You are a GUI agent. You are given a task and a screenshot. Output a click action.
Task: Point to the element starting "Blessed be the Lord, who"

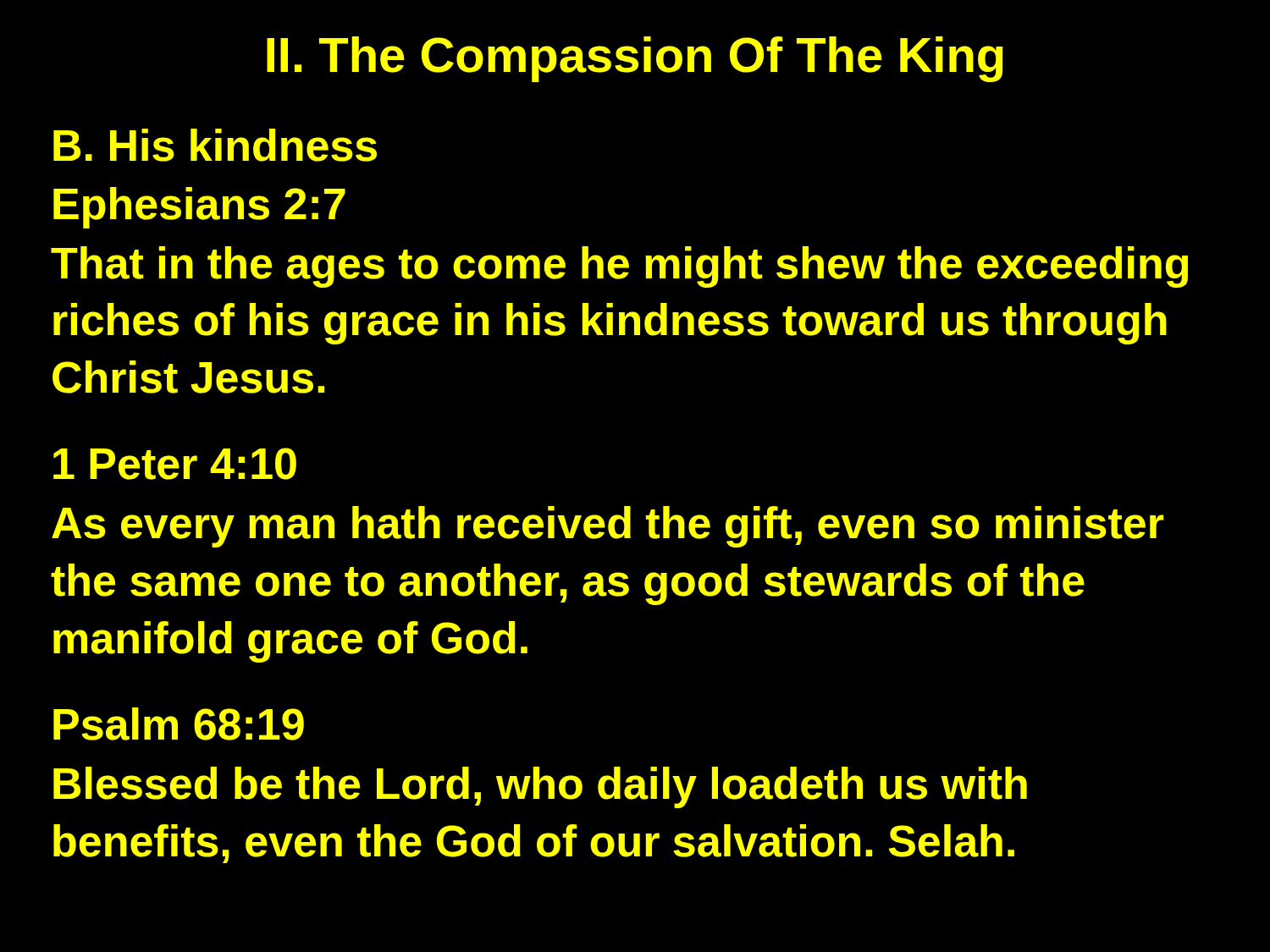coord(540,812)
